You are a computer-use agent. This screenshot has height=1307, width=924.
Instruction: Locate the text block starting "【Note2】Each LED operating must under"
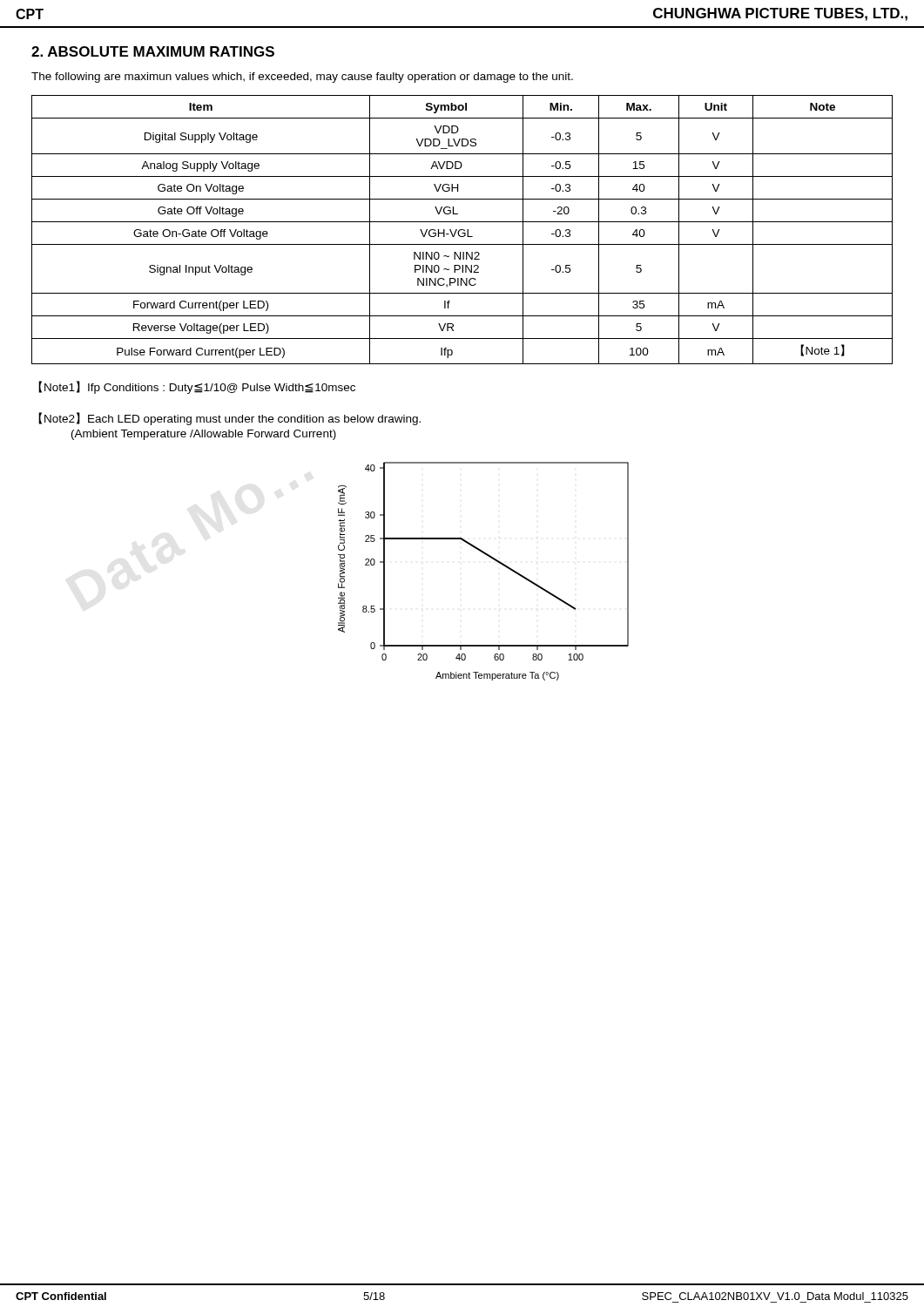tap(227, 426)
